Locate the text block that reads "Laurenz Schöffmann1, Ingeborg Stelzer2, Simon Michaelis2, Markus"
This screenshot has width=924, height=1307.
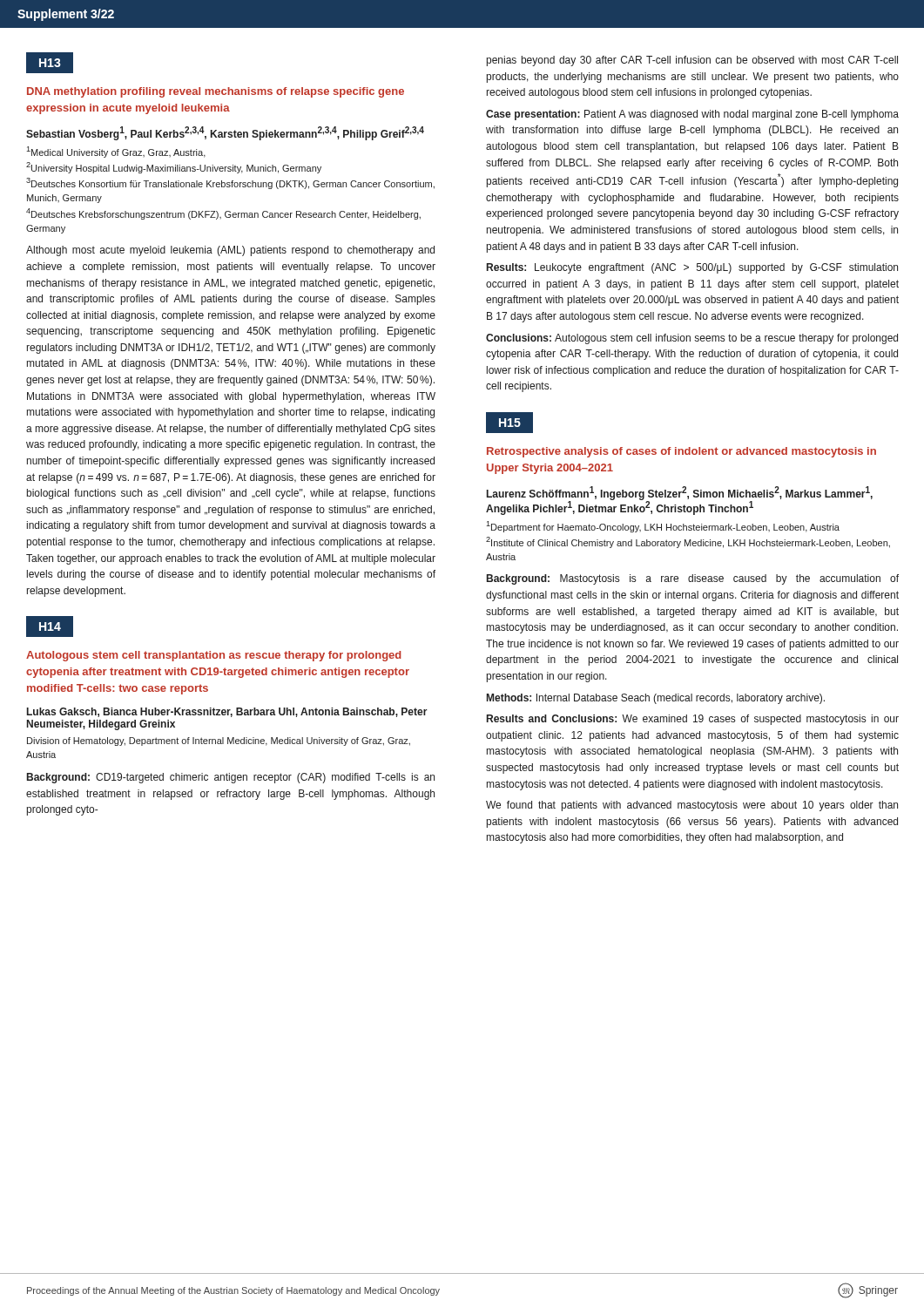coord(679,500)
